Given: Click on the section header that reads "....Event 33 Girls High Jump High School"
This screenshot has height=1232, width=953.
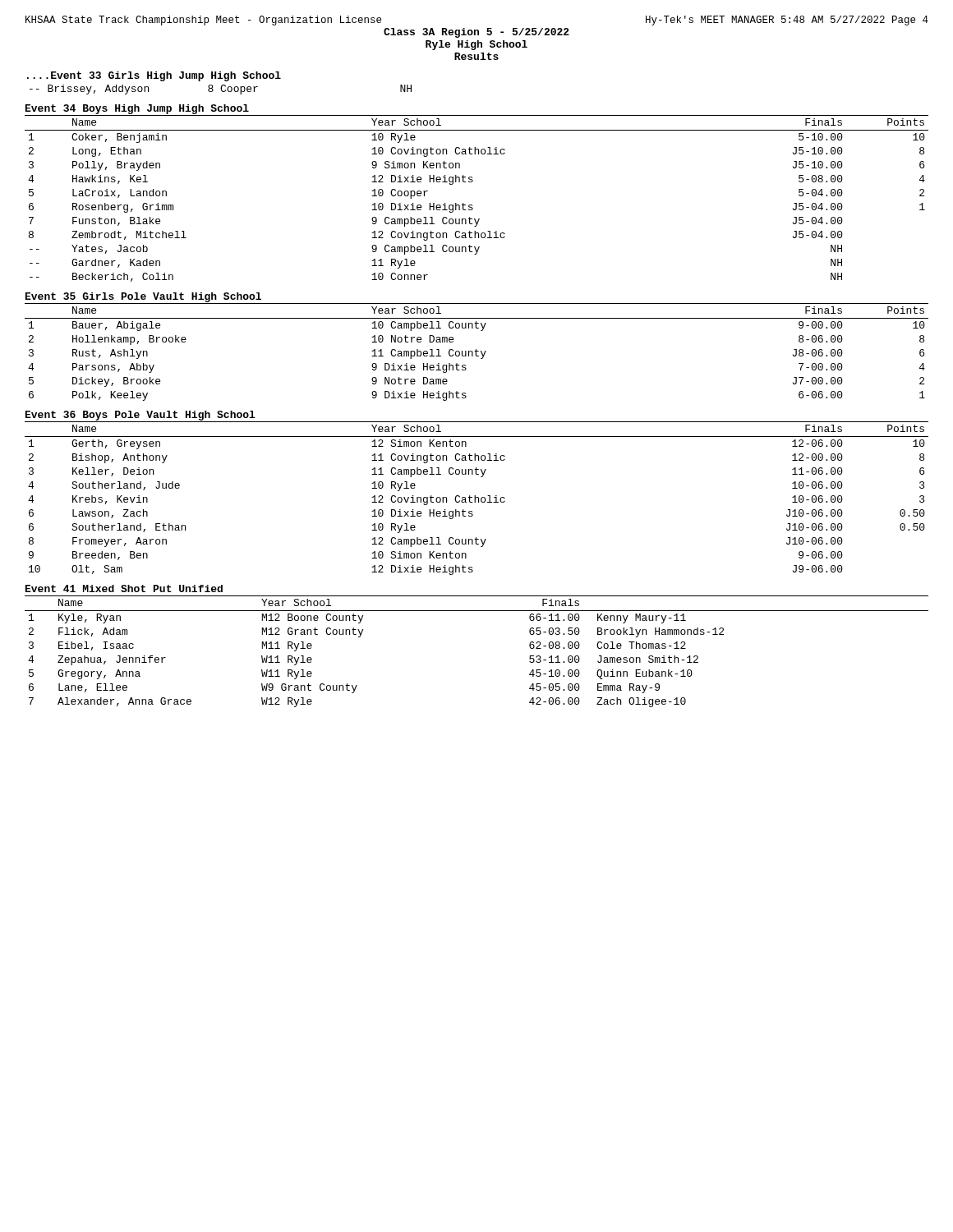Looking at the screenshot, I should click(153, 76).
